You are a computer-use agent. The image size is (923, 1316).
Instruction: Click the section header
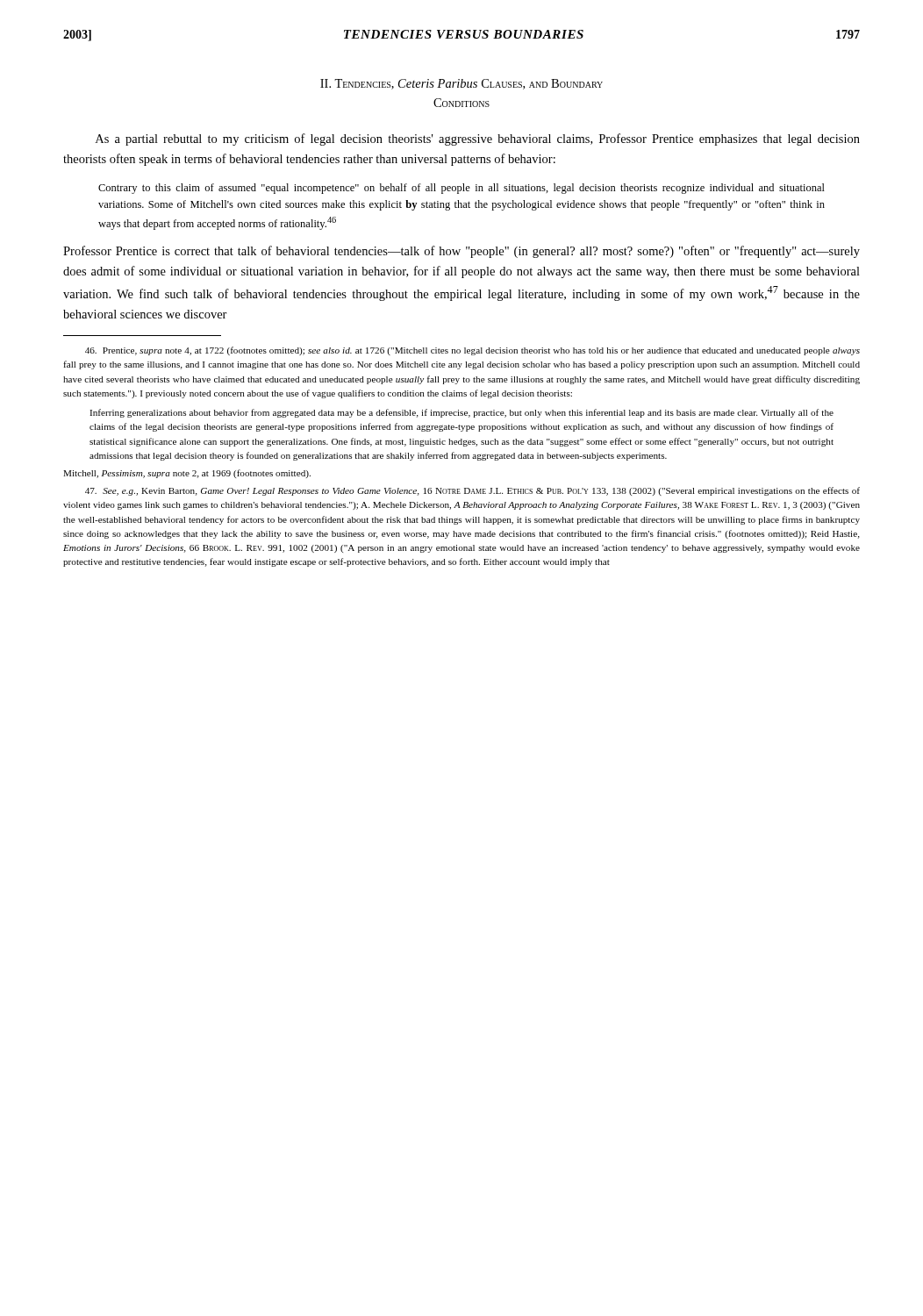462,93
